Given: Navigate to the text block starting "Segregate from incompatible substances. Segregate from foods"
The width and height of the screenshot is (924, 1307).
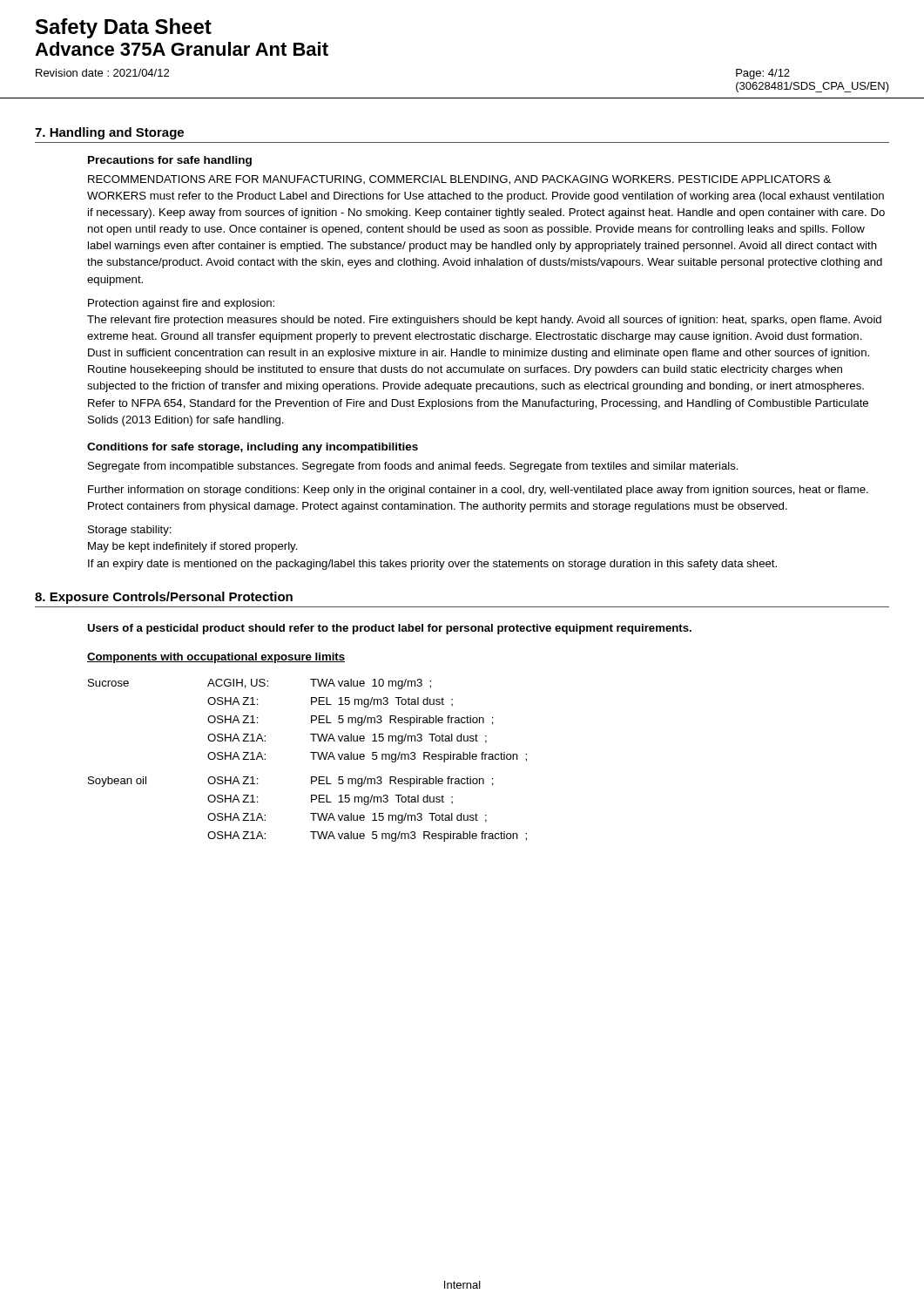Looking at the screenshot, I should coord(413,466).
